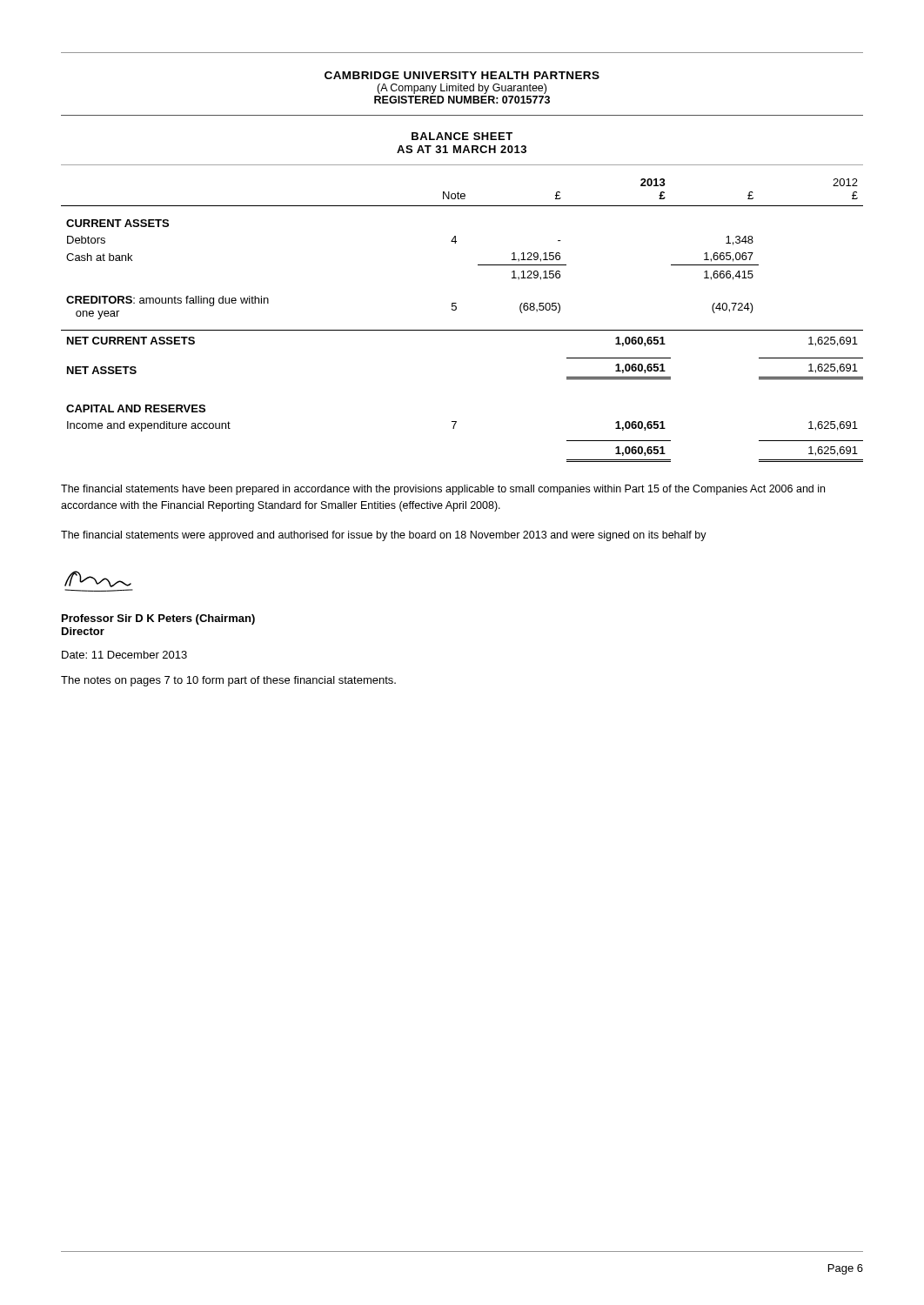The width and height of the screenshot is (924, 1305).
Task: Navigate to the region starting "The financial statements were"
Action: pyautogui.click(x=383, y=535)
